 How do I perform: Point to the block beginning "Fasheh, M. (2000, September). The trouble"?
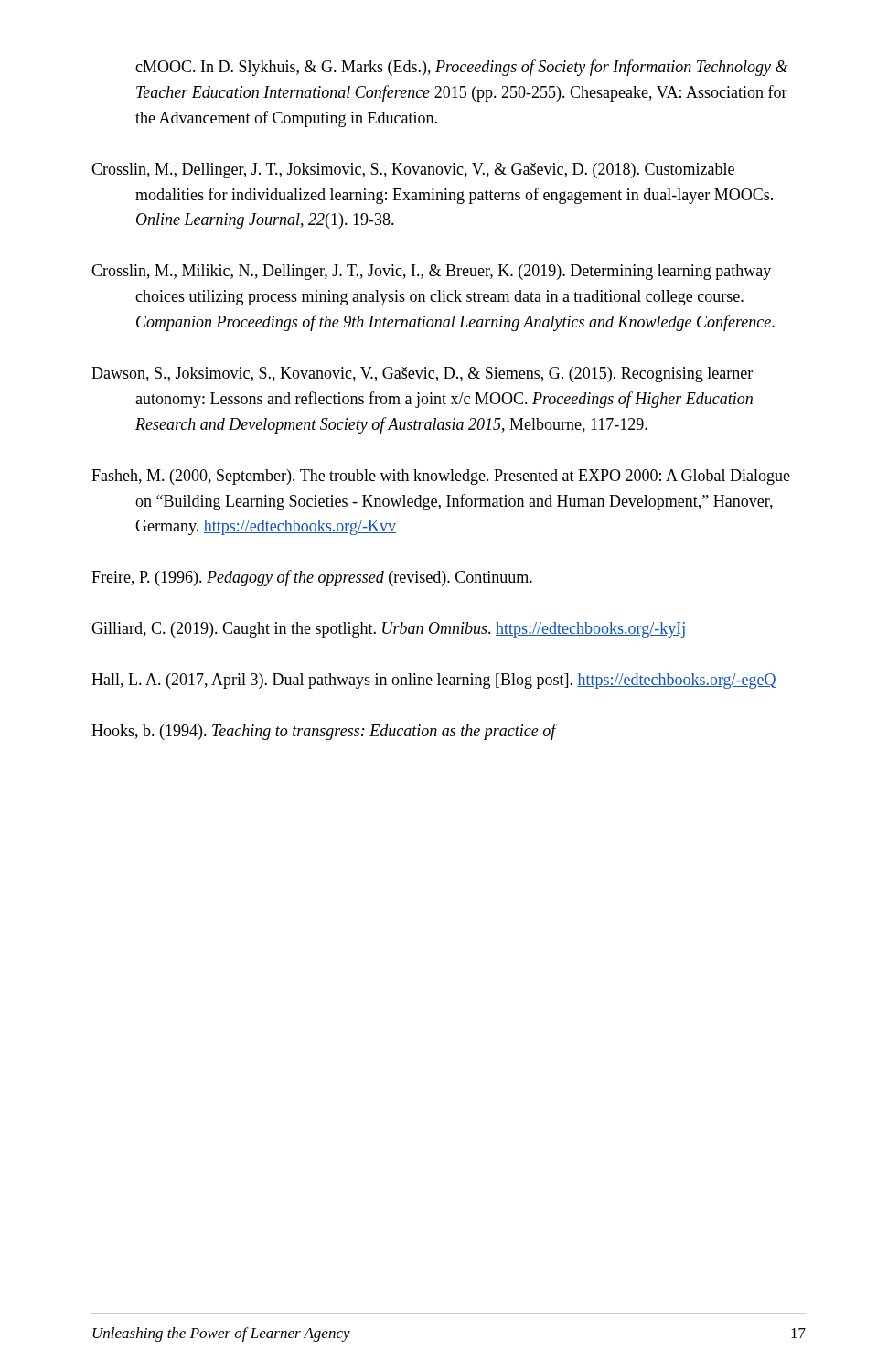coord(441,501)
